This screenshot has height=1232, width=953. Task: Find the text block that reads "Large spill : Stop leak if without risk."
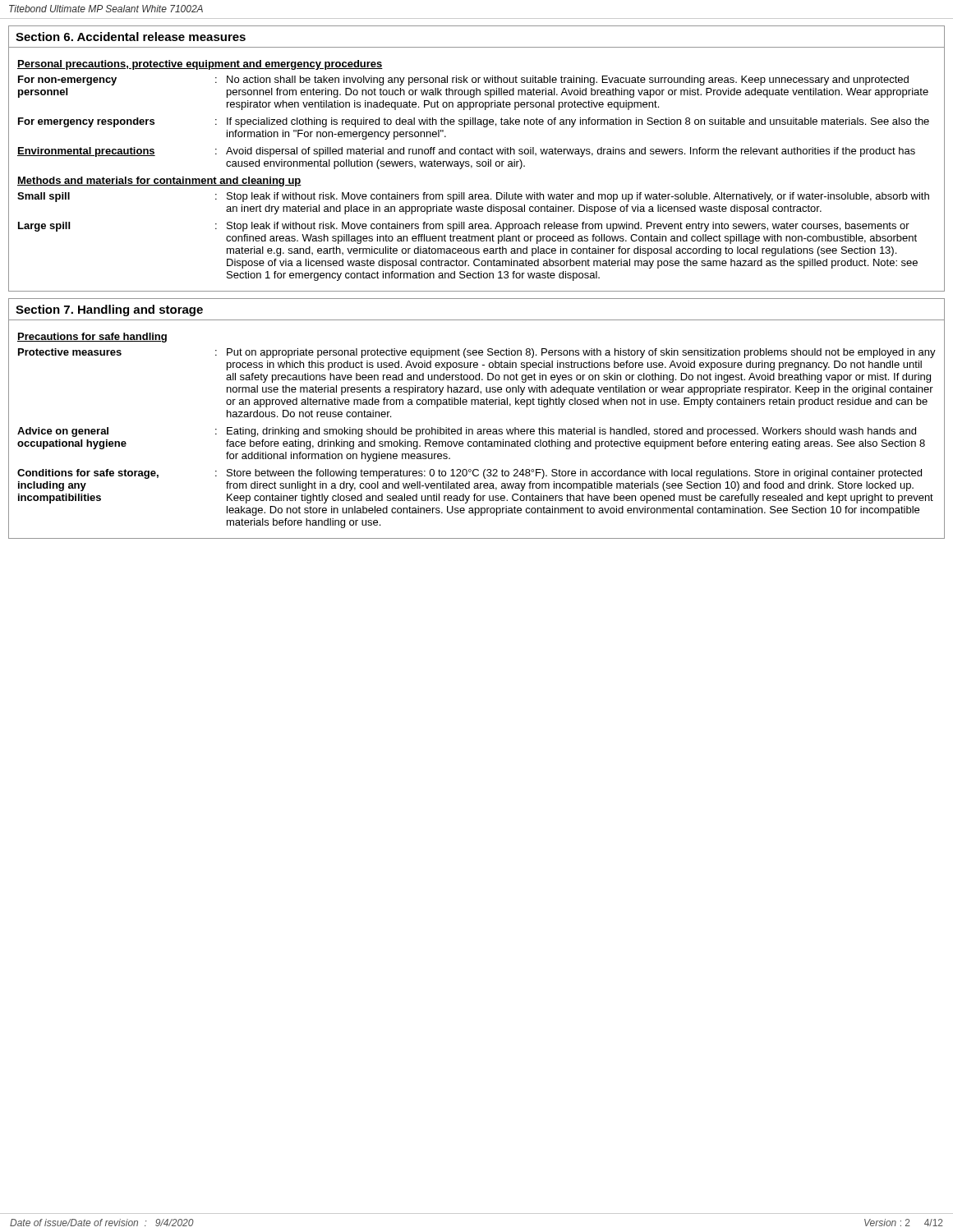click(476, 250)
